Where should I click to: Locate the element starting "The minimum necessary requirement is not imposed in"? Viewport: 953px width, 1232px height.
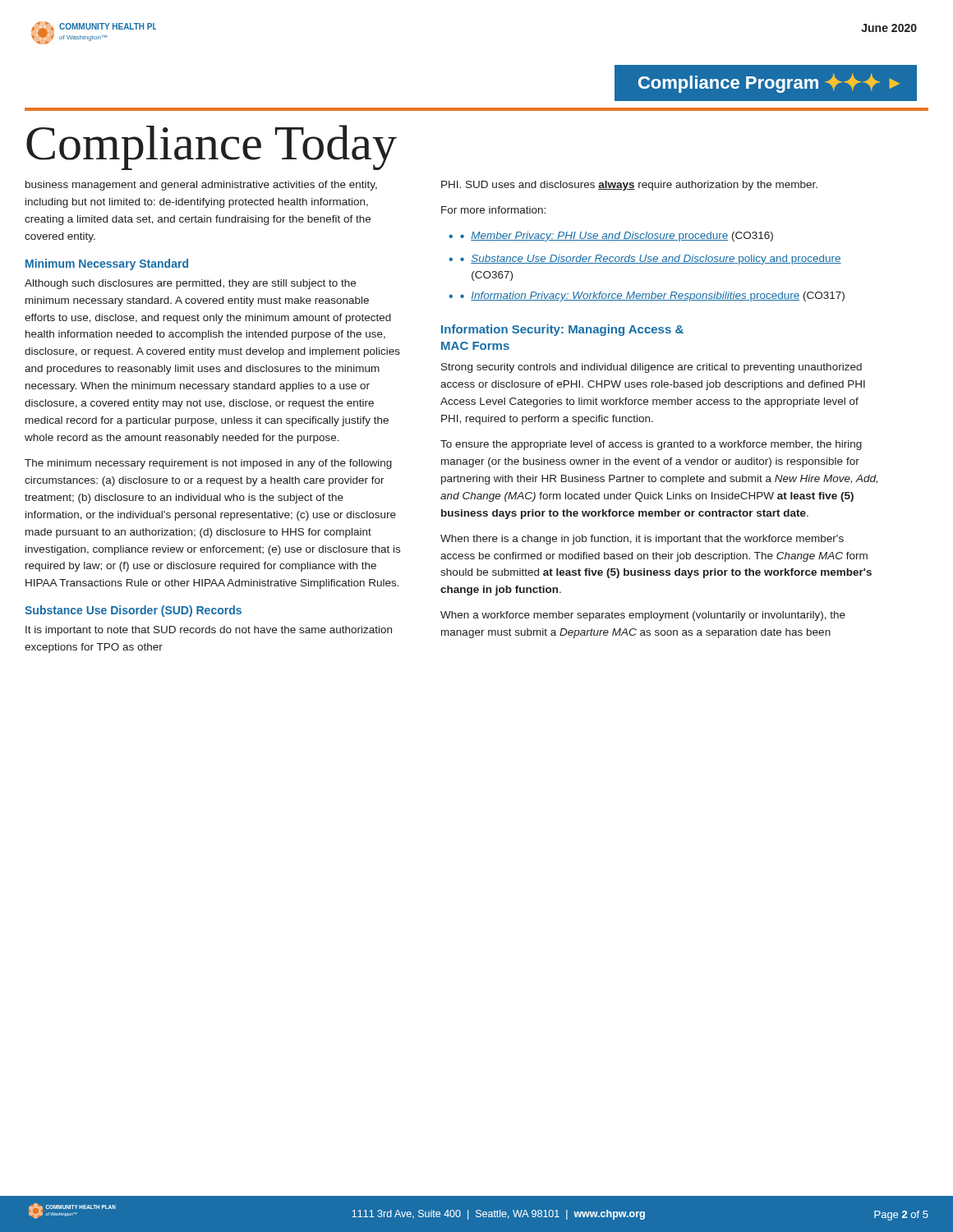tap(213, 523)
